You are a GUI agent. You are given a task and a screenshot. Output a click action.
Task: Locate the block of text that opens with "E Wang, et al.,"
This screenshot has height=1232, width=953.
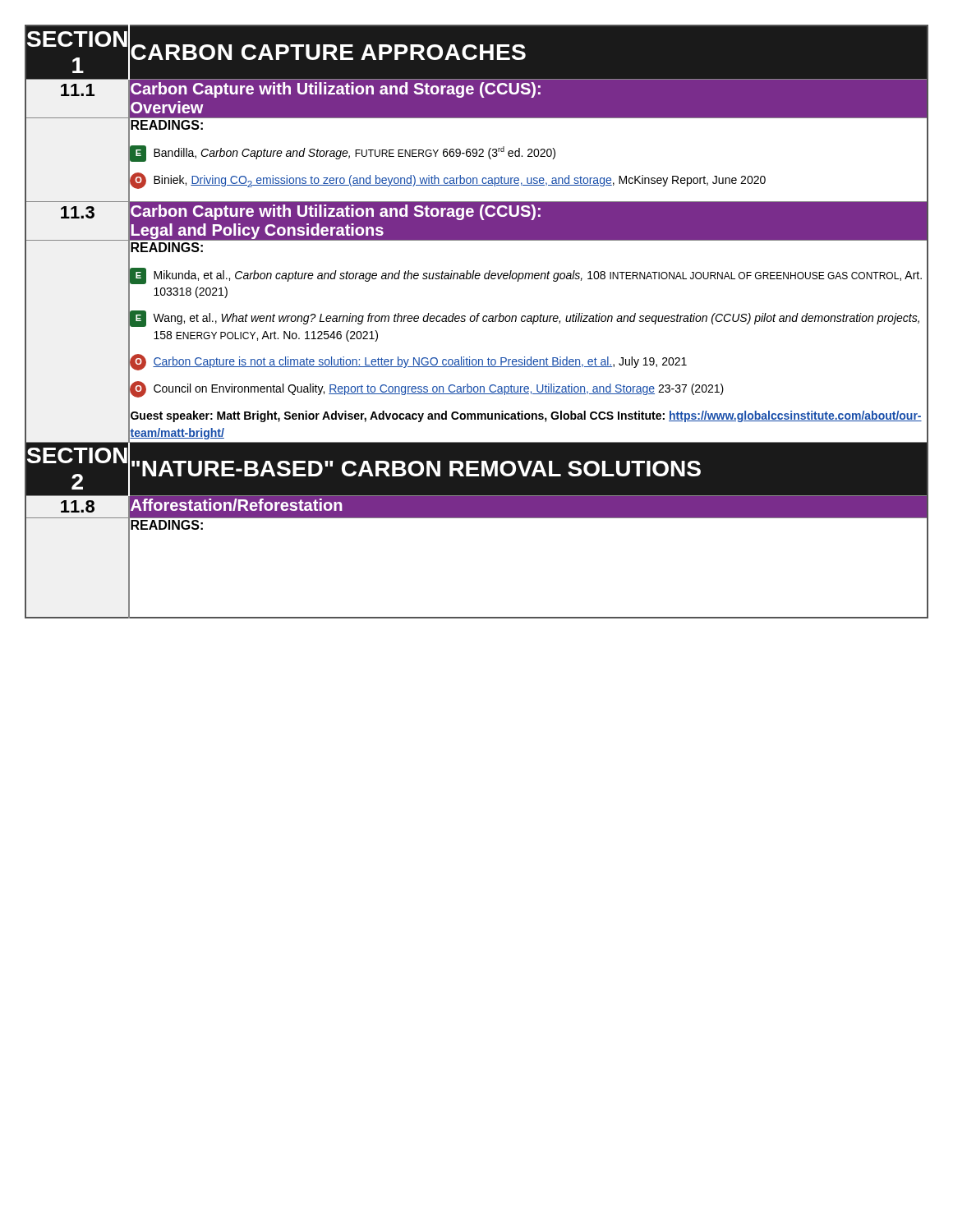click(x=528, y=327)
